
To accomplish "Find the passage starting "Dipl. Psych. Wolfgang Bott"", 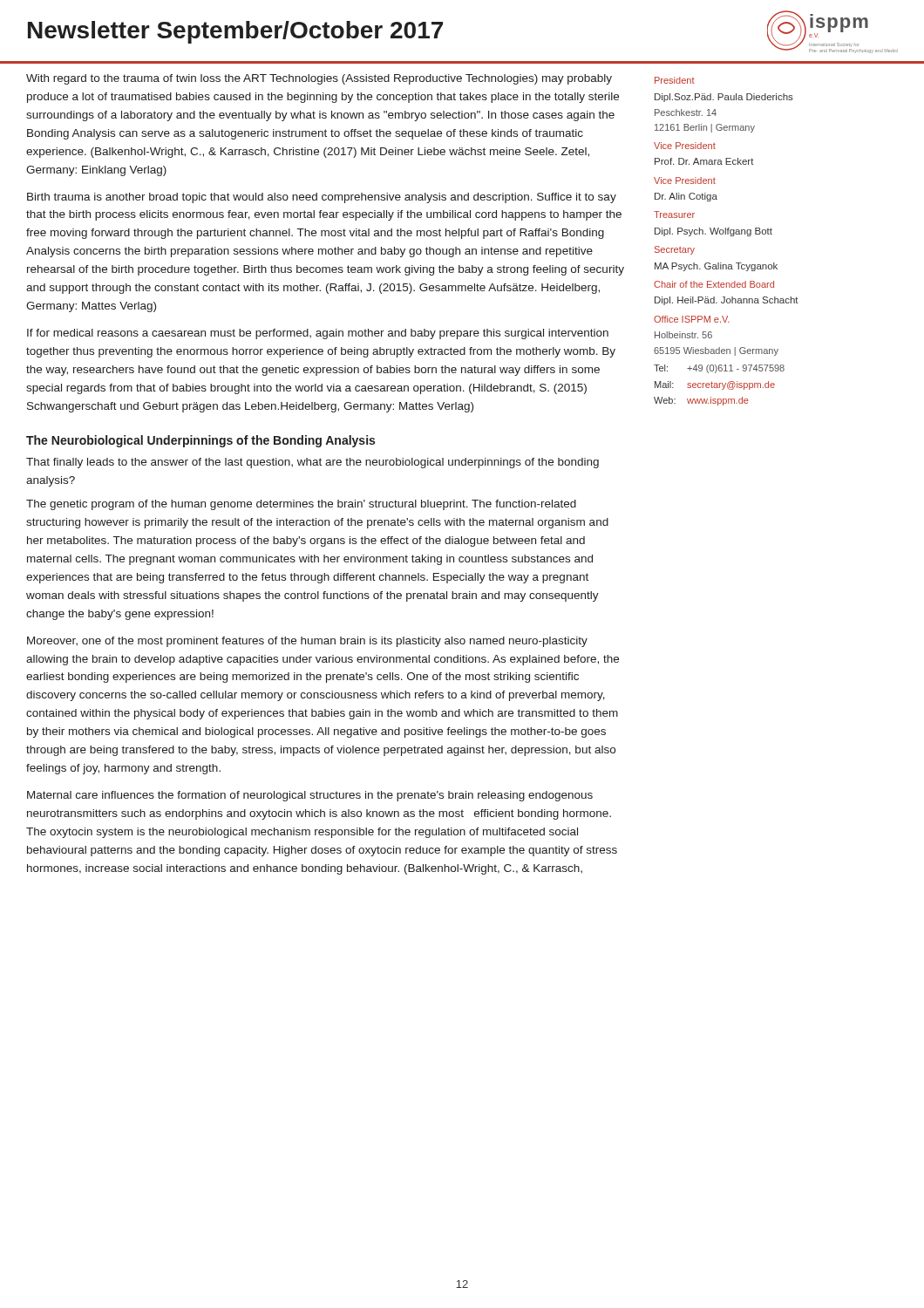I will [x=713, y=231].
